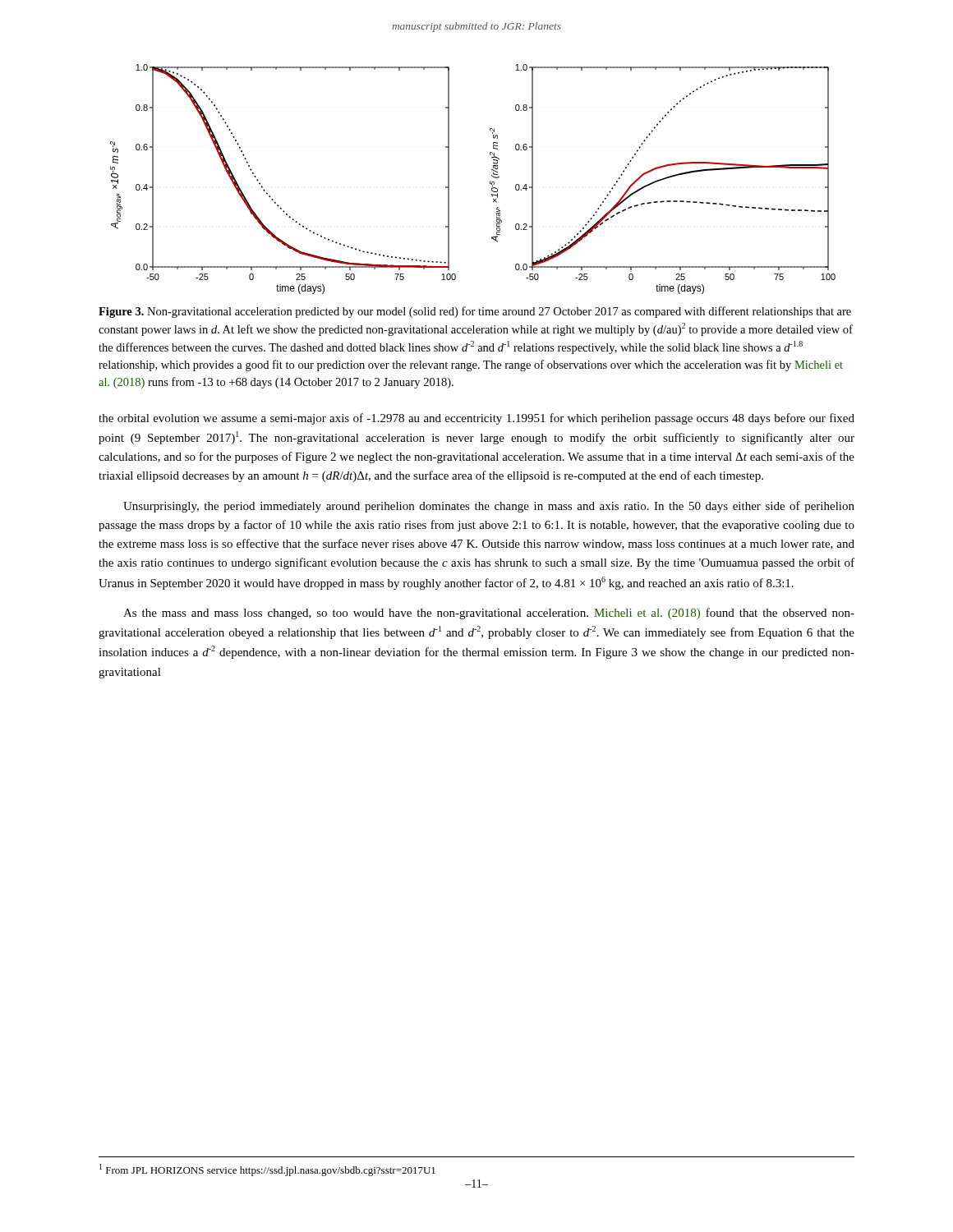Click a caption
The image size is (953, 1232).
(x=476, y=346)
